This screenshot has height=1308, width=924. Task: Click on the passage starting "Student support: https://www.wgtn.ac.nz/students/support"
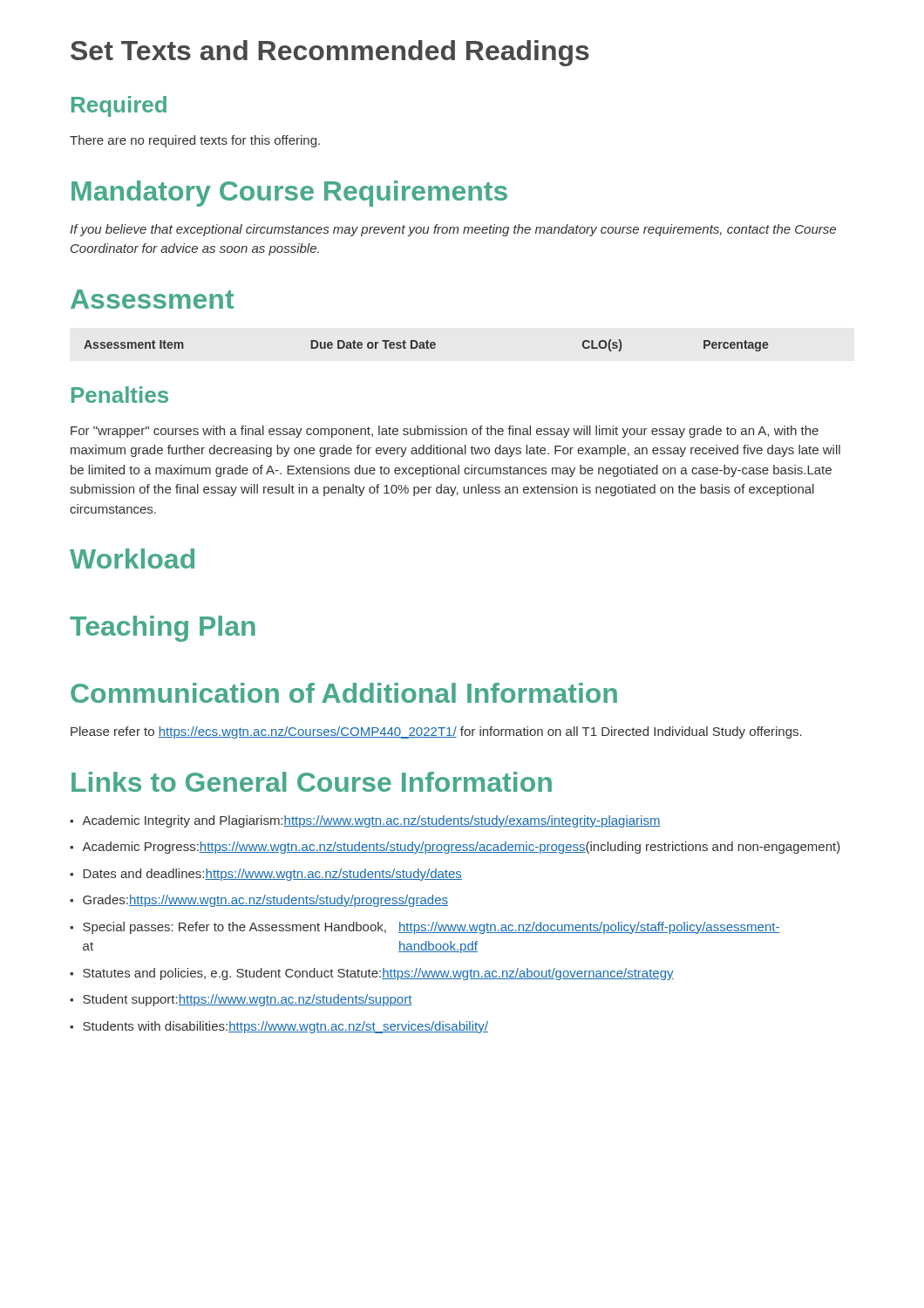click(x=247, y=1000)
